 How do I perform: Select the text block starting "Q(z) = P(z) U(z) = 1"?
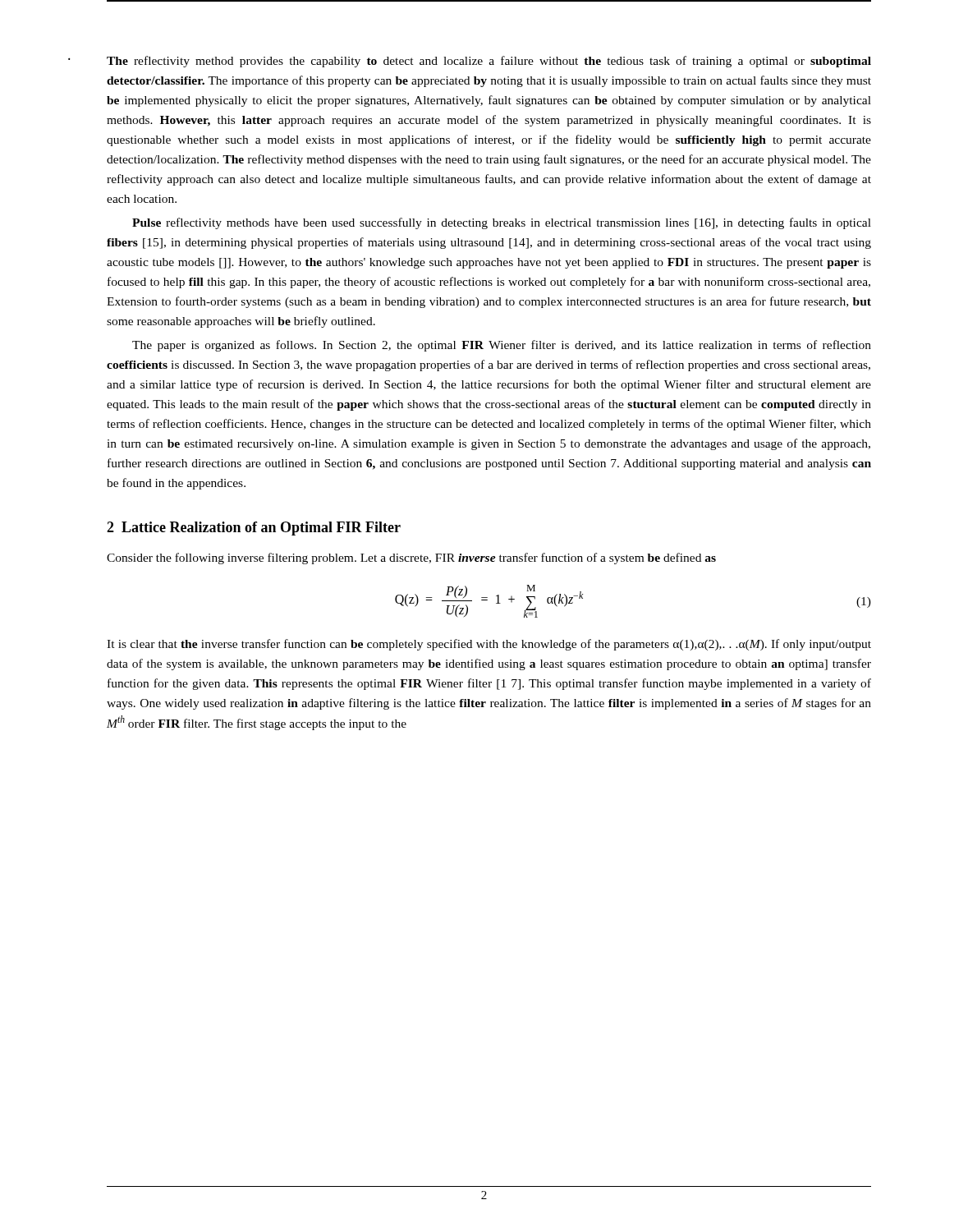coord(489,601)
